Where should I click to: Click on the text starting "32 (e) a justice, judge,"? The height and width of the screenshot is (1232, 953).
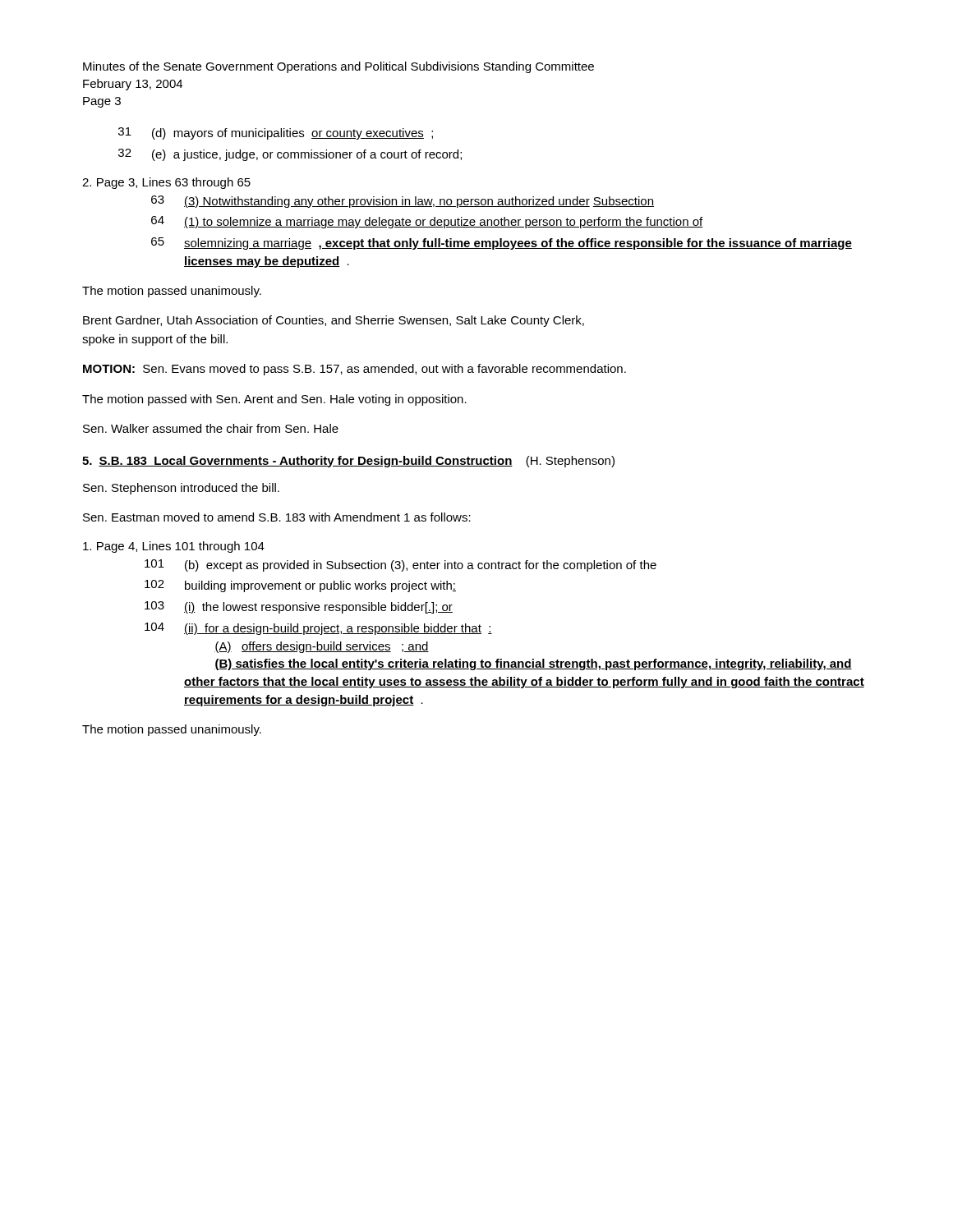[x=290, y=155]
